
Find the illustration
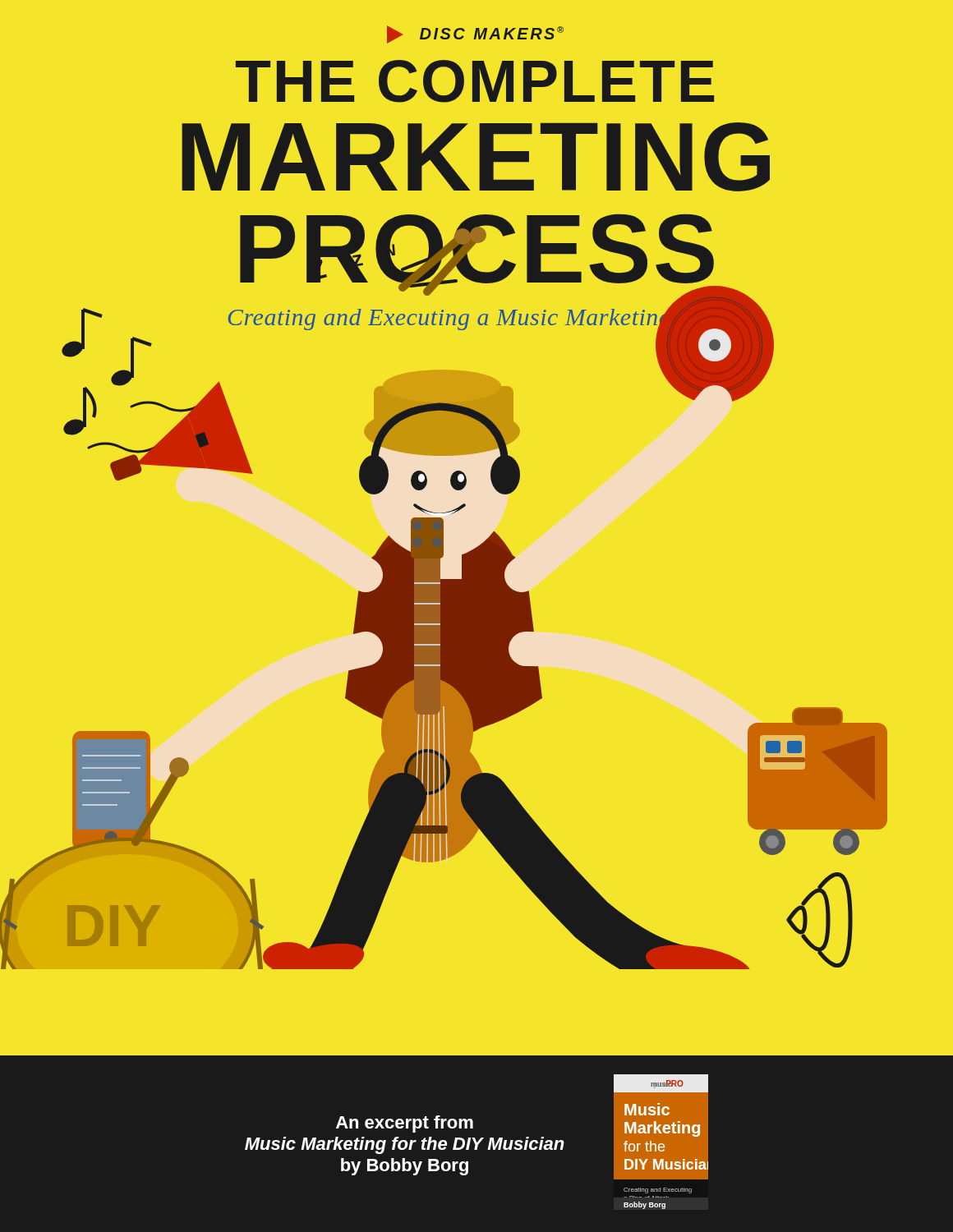point(476,595)
